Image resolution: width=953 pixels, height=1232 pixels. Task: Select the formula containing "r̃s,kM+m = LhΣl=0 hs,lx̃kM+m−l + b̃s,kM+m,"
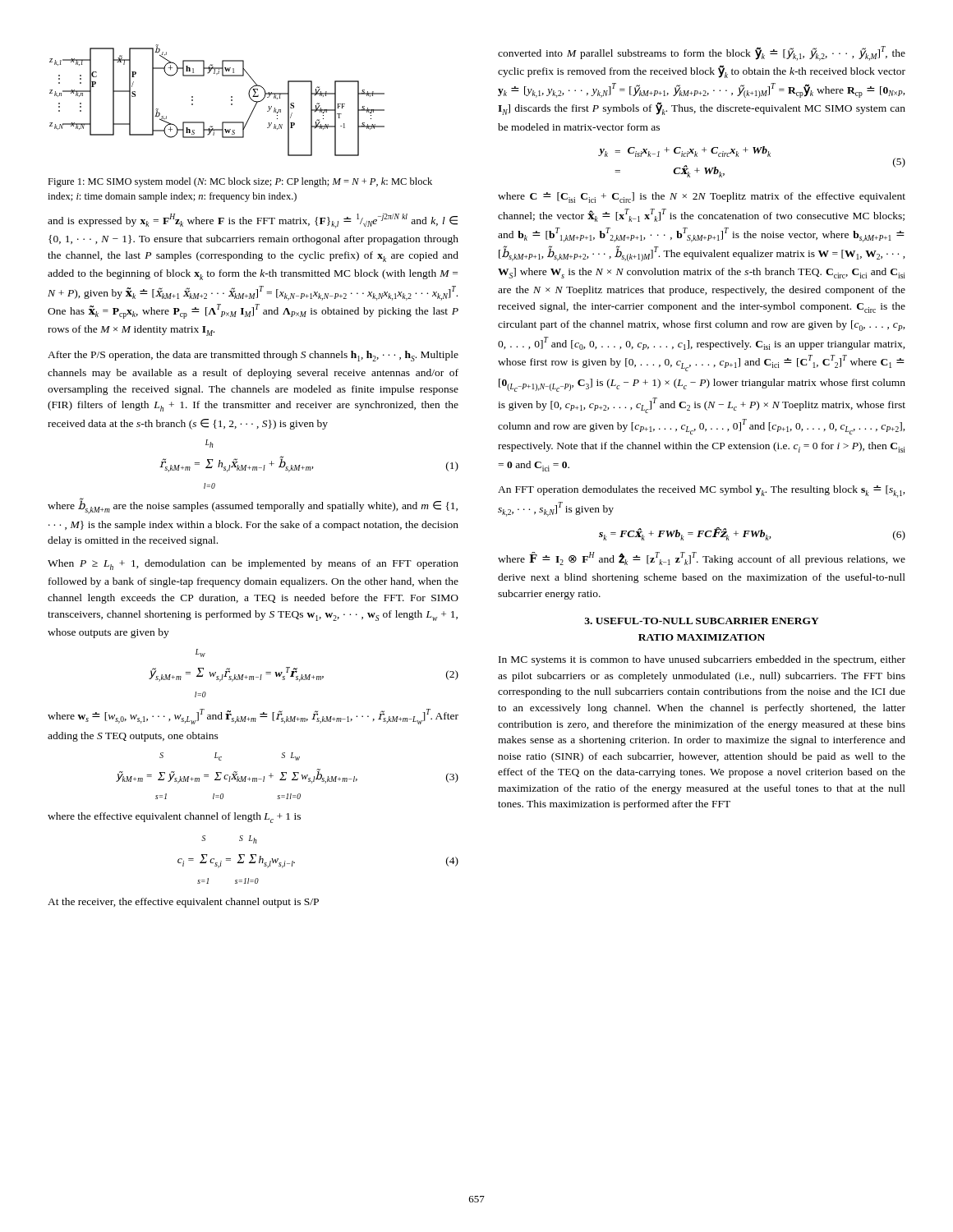pyautogui.click(x=253, y=465)
